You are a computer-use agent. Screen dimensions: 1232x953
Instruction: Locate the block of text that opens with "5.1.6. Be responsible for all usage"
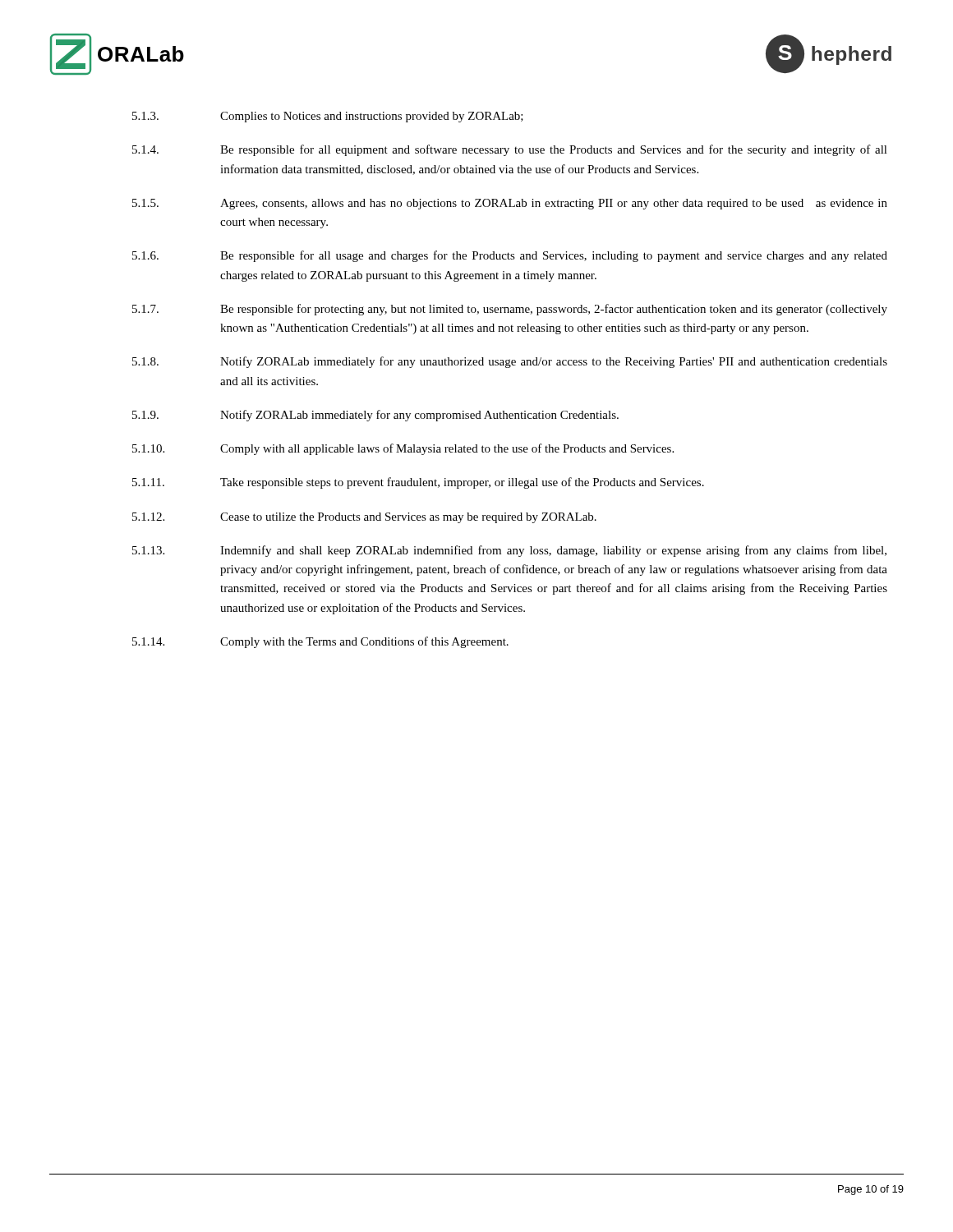coord(509,266)
